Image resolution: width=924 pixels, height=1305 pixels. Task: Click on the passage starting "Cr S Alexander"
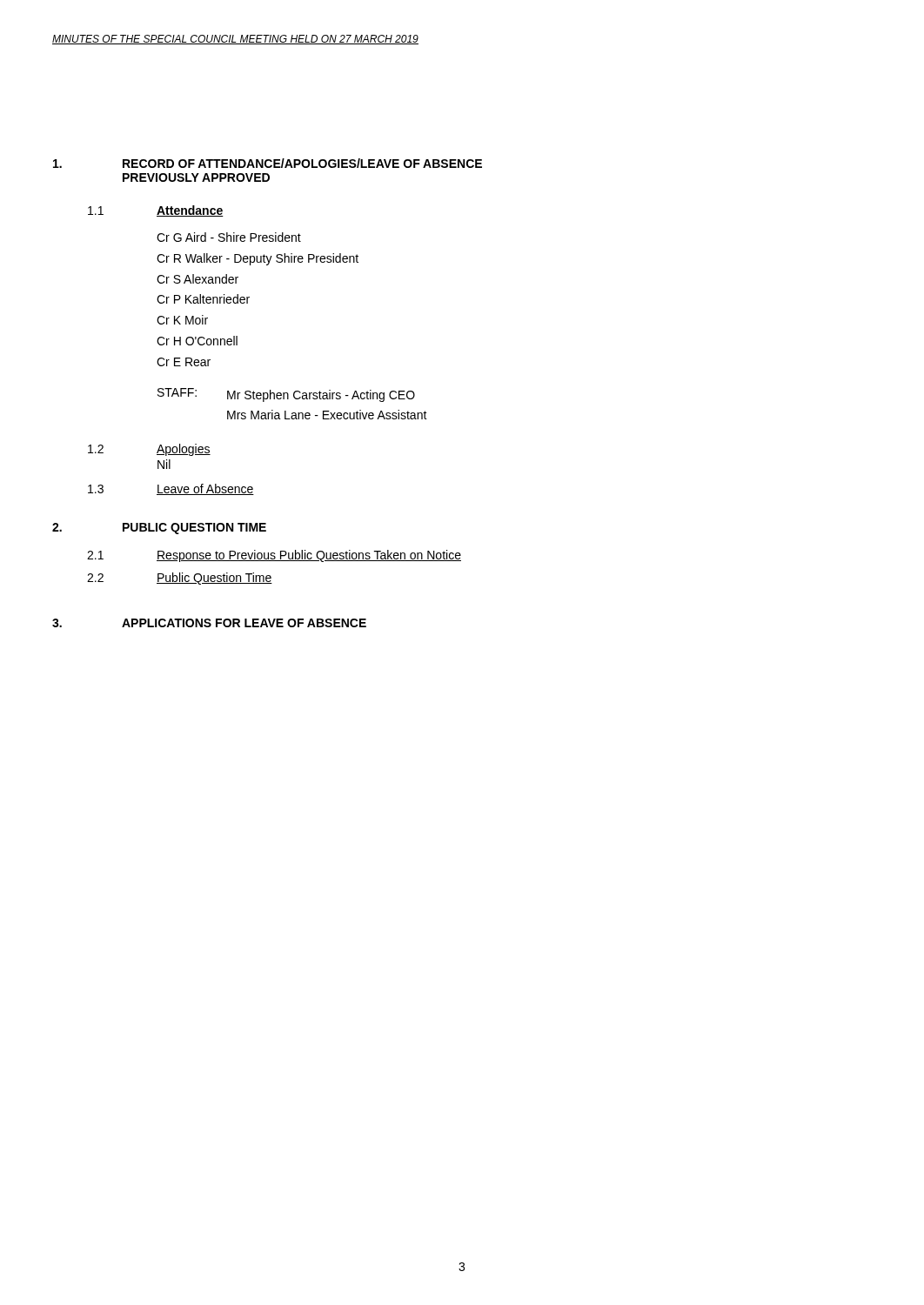click(198, 279)
